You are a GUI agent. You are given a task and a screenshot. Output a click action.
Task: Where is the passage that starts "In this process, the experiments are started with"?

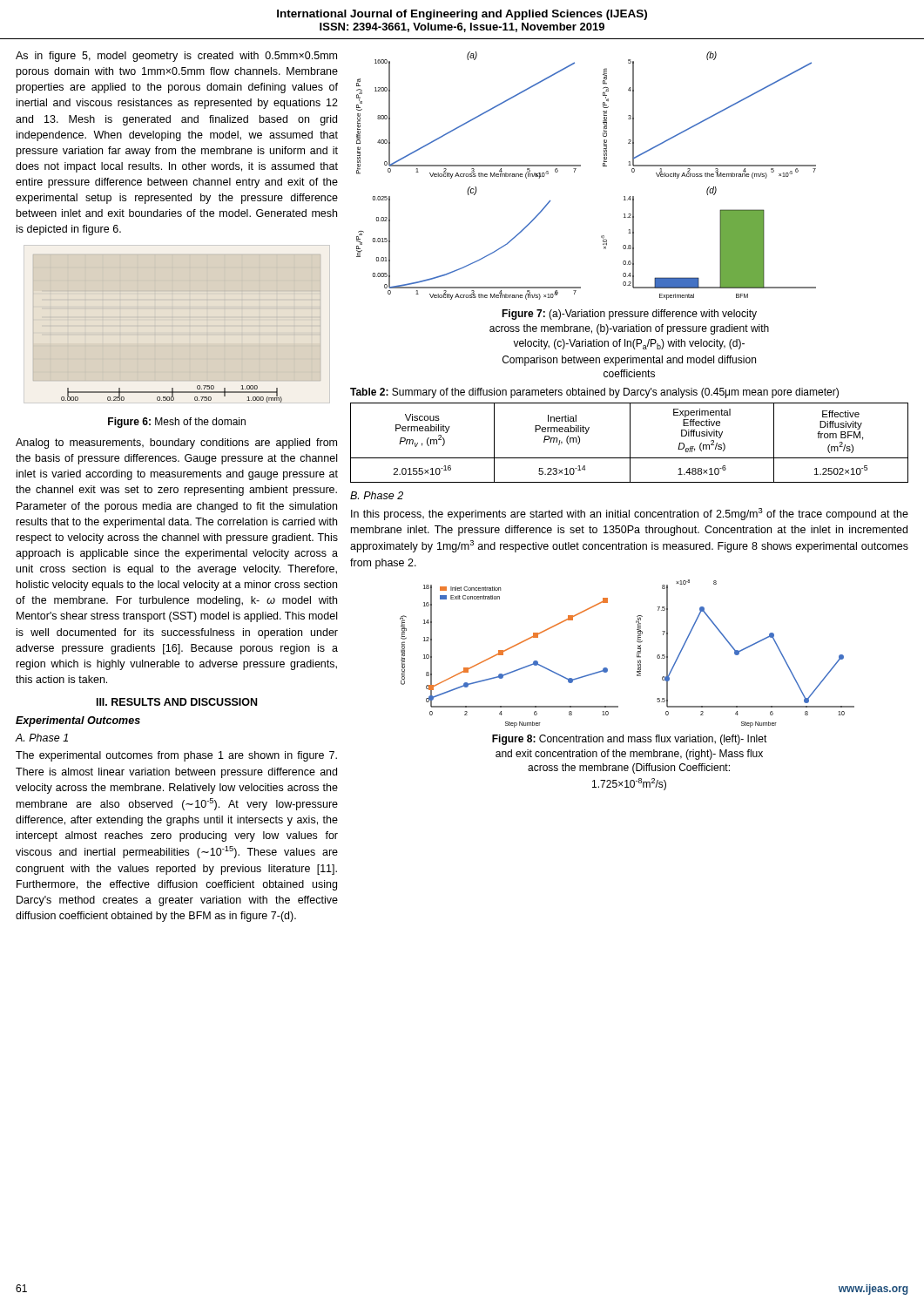click(629, 538)
